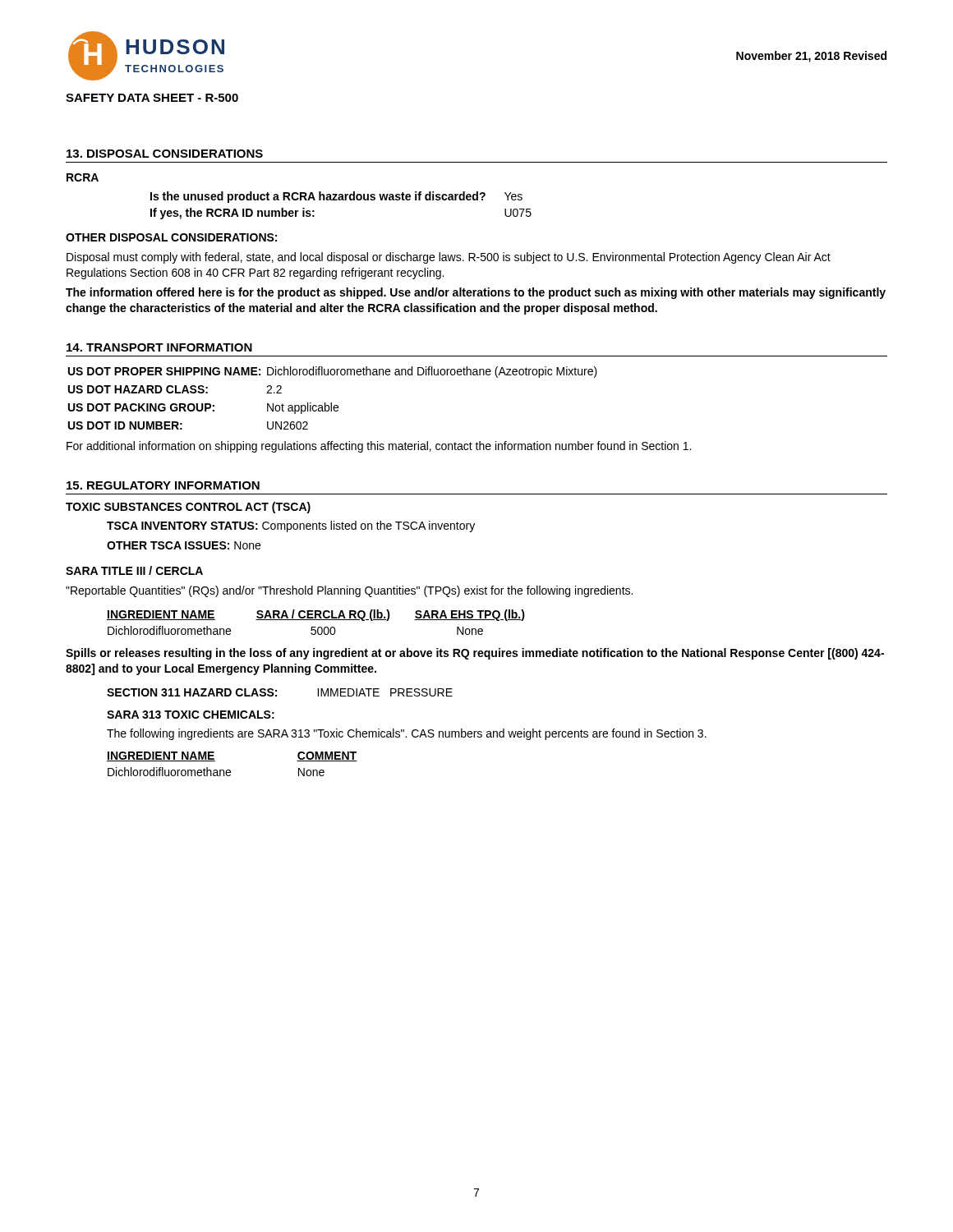This screenshot has width=953, height=1232.
Task: Locate the table with the text "US DOT ID NUMBER:"
Action: point(476,398)
